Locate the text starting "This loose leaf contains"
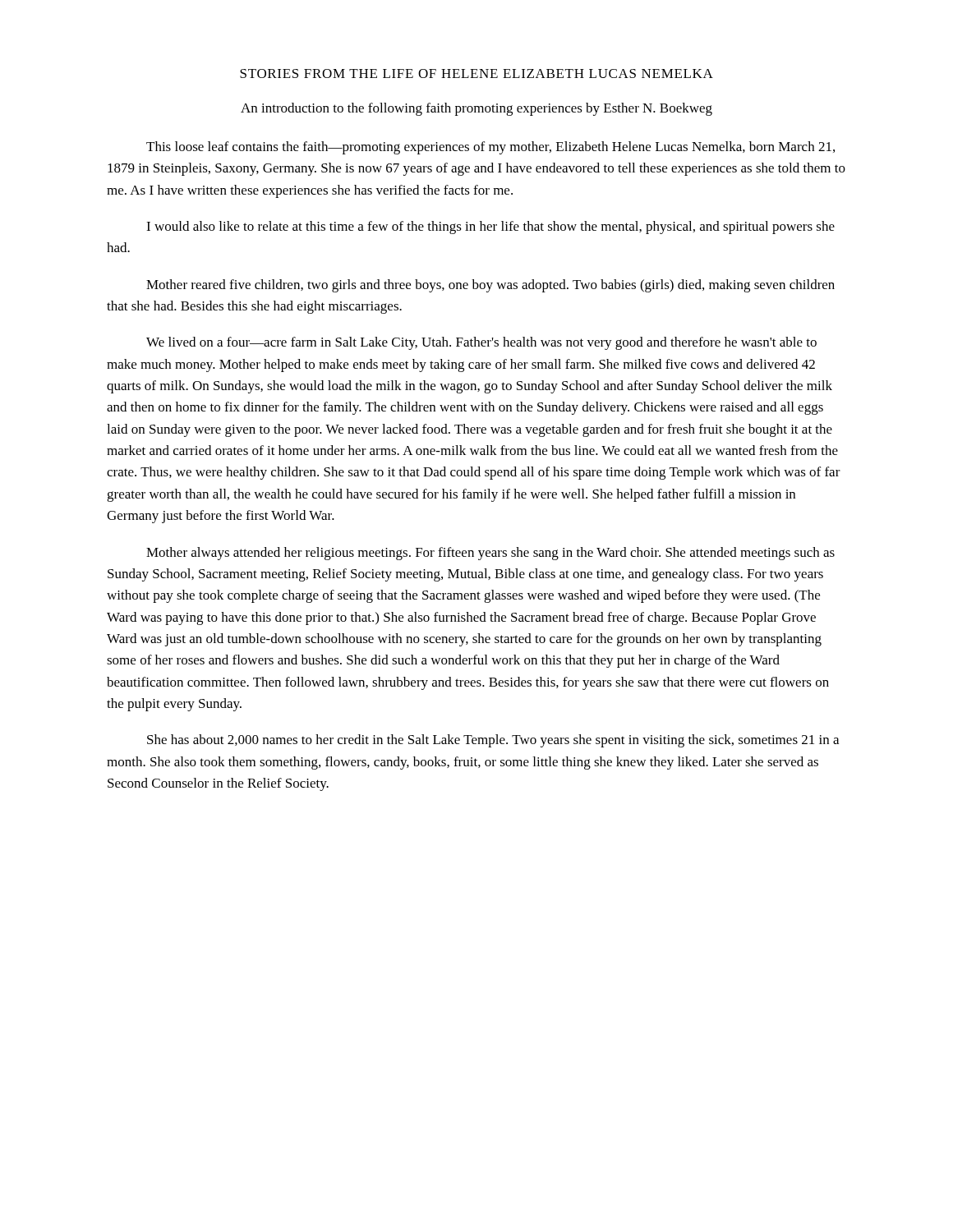Viewport: 953px width, 1232px height. click(x=476, y=168)
